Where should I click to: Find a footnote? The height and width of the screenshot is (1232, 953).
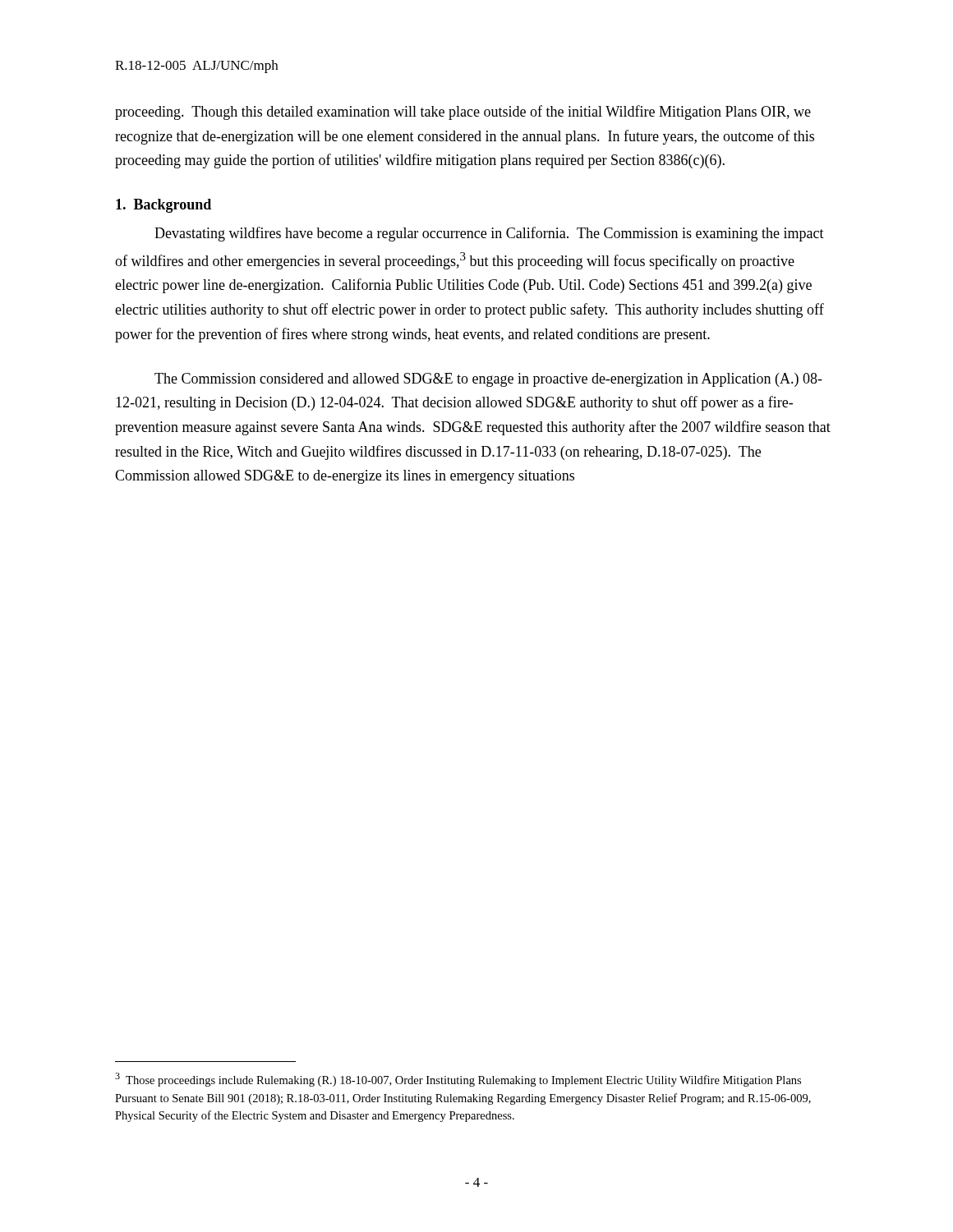pos(463,1096)
